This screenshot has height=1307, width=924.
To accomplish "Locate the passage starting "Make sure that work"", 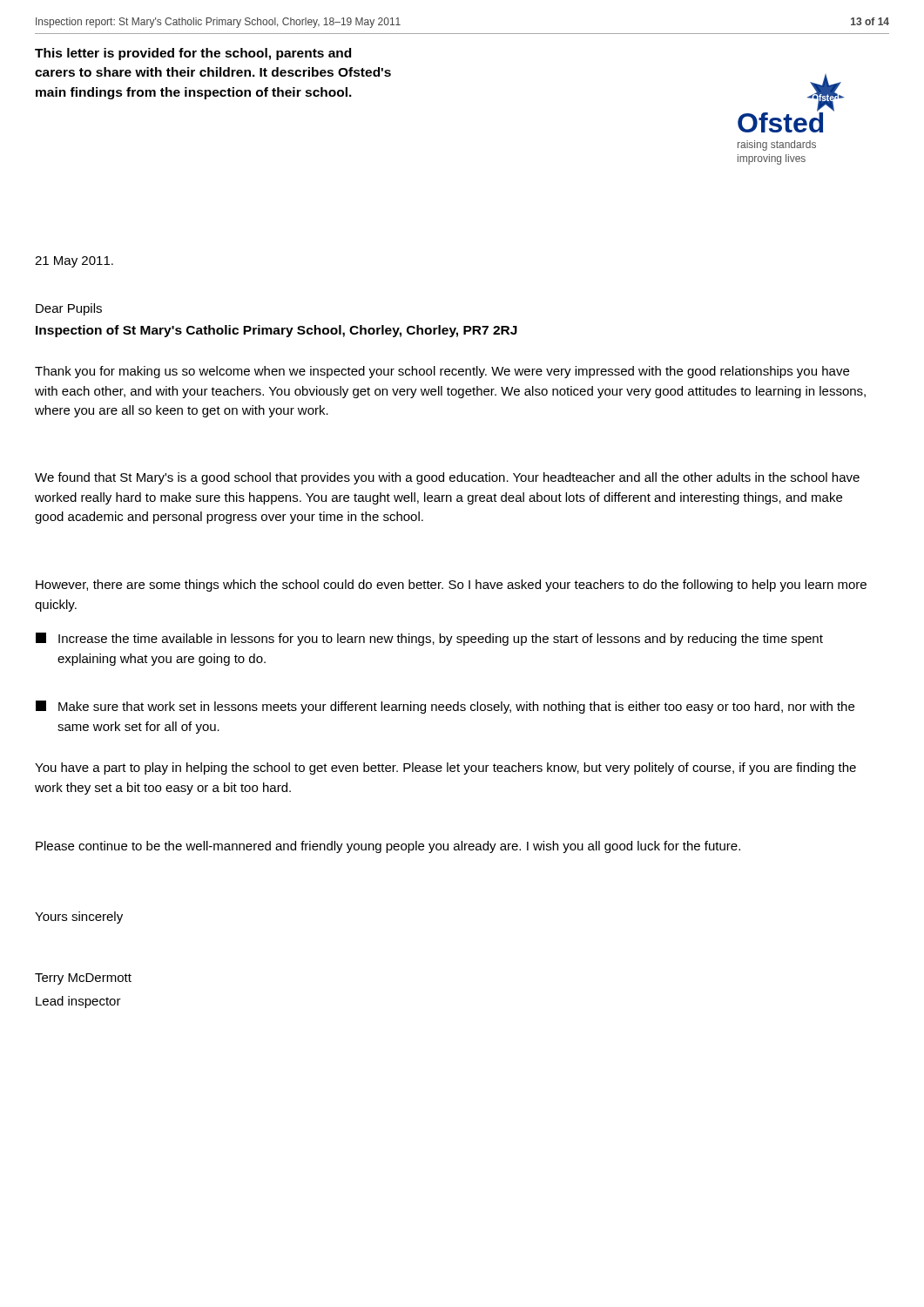I will (453, 717).
